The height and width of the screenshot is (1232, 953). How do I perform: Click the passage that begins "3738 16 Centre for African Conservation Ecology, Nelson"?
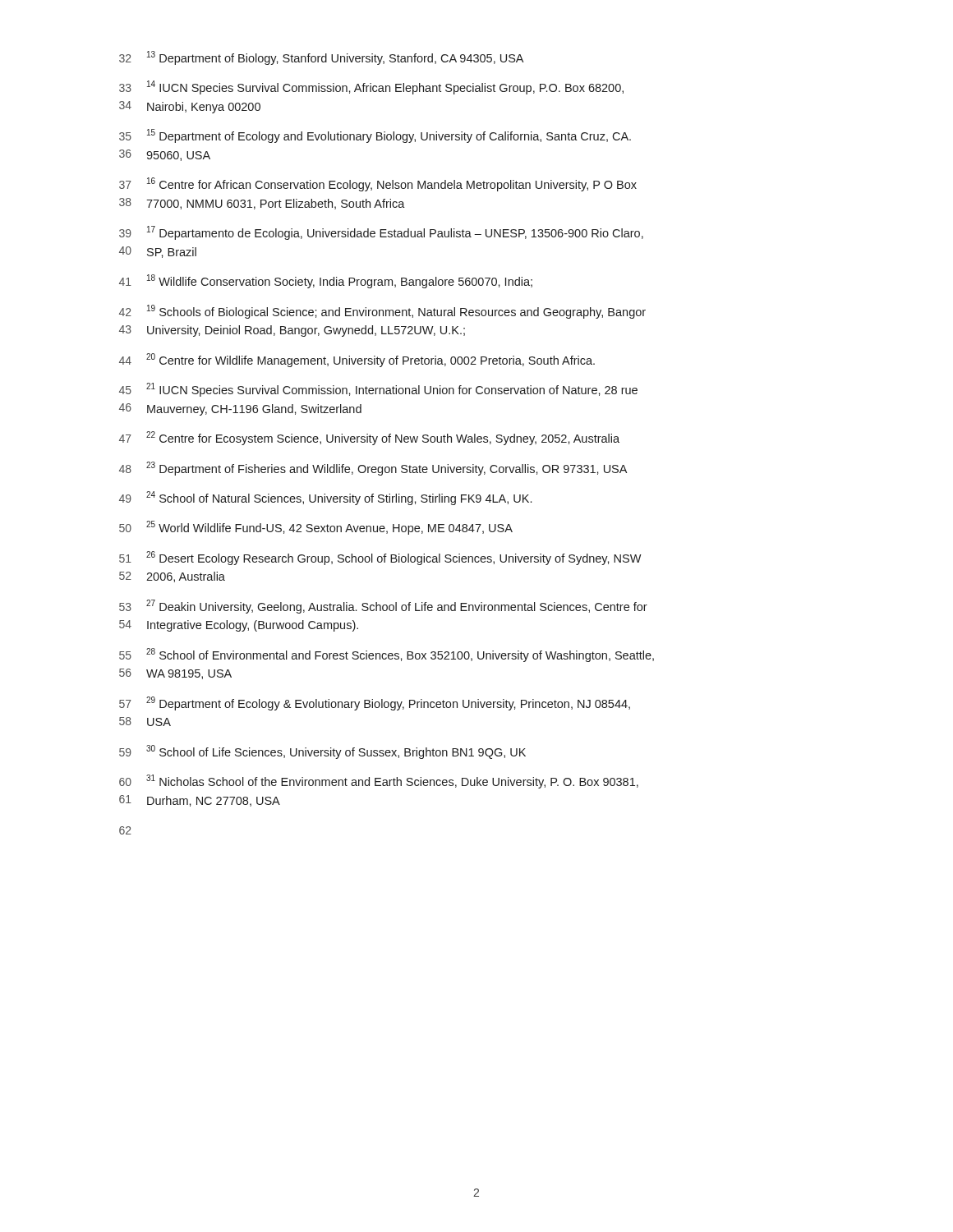click(476, 195)
